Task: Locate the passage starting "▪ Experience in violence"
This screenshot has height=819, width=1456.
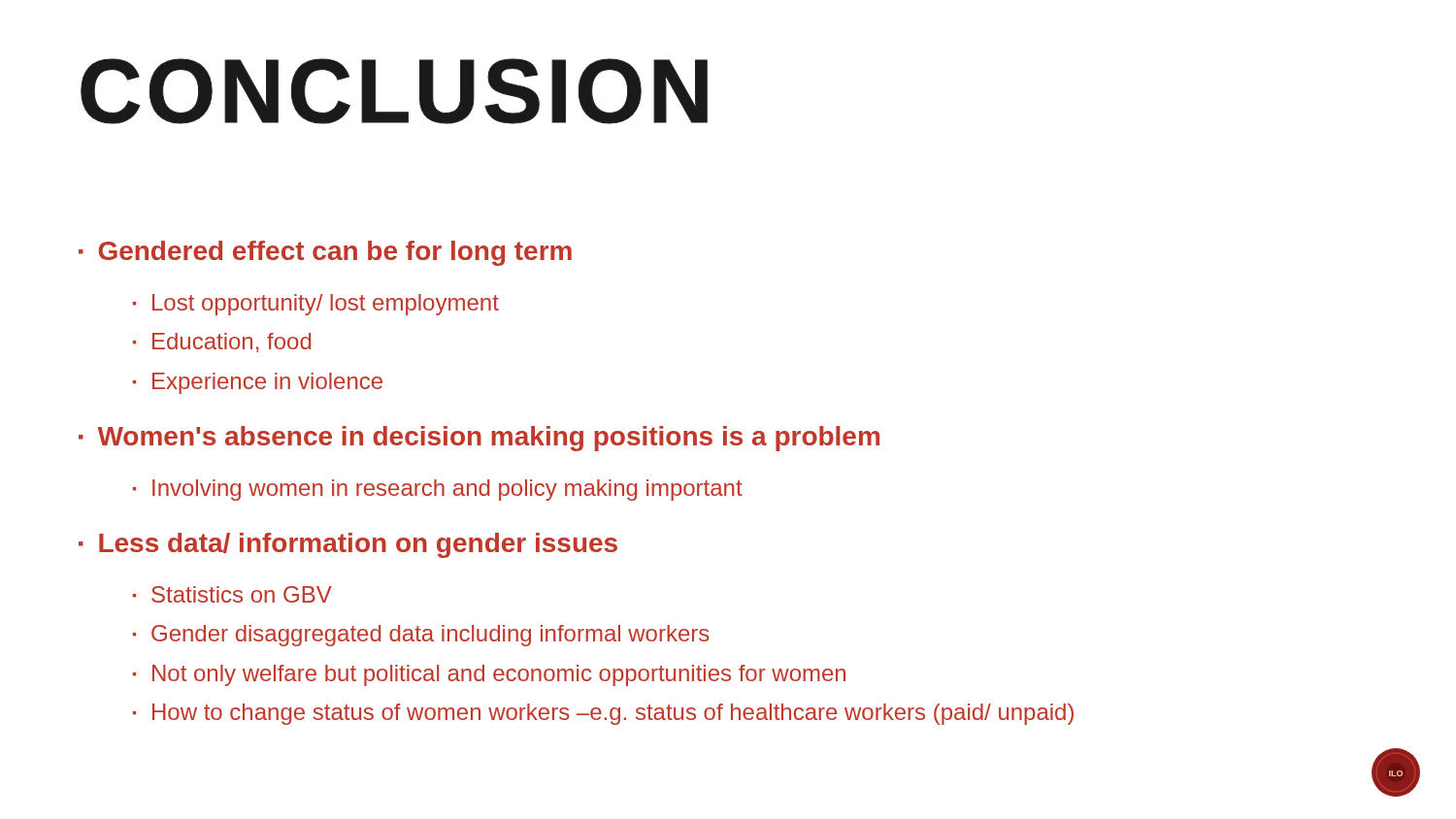Action: [x=258, y=381]
